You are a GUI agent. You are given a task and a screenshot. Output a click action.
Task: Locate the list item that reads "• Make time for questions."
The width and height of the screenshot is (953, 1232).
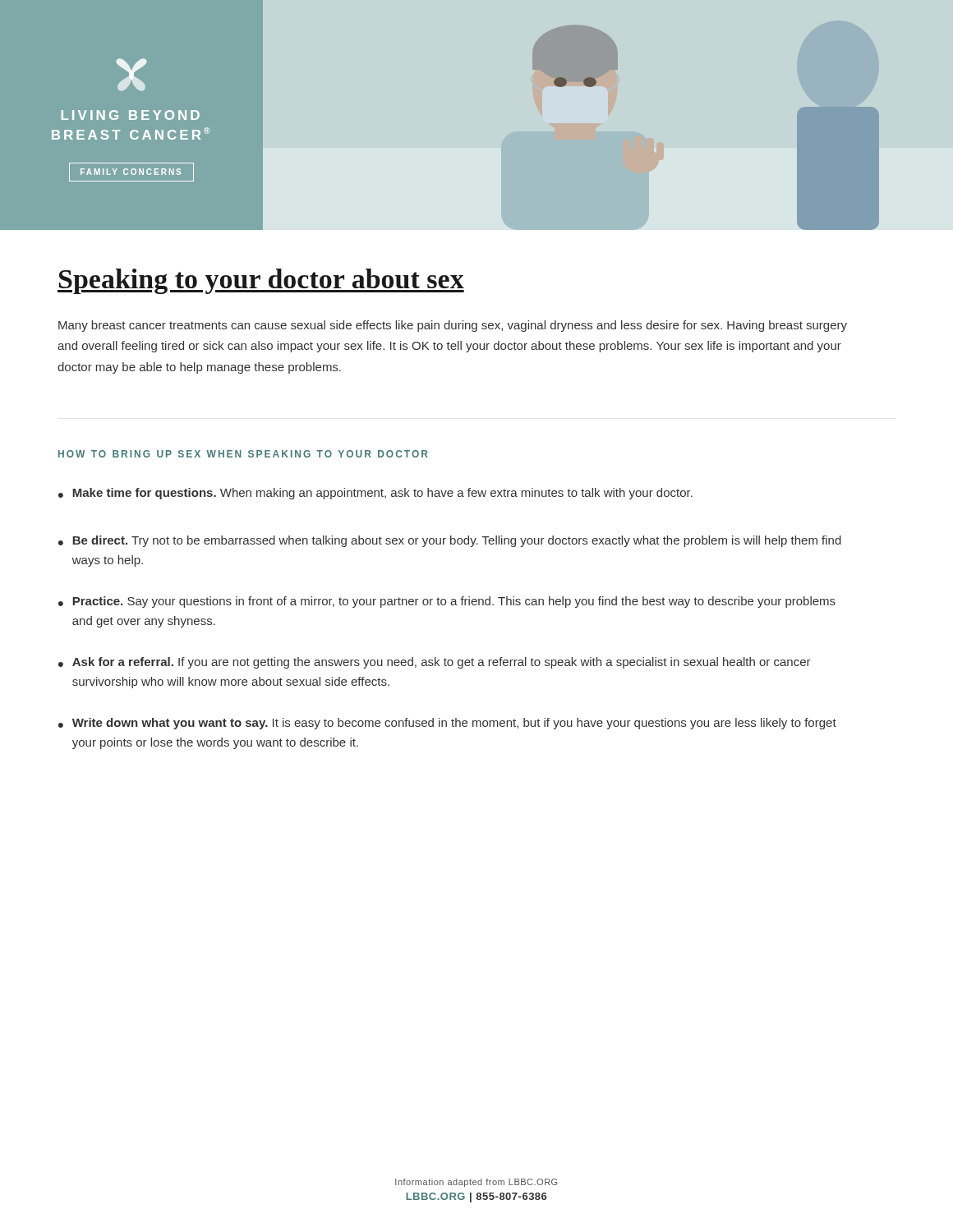375,496
